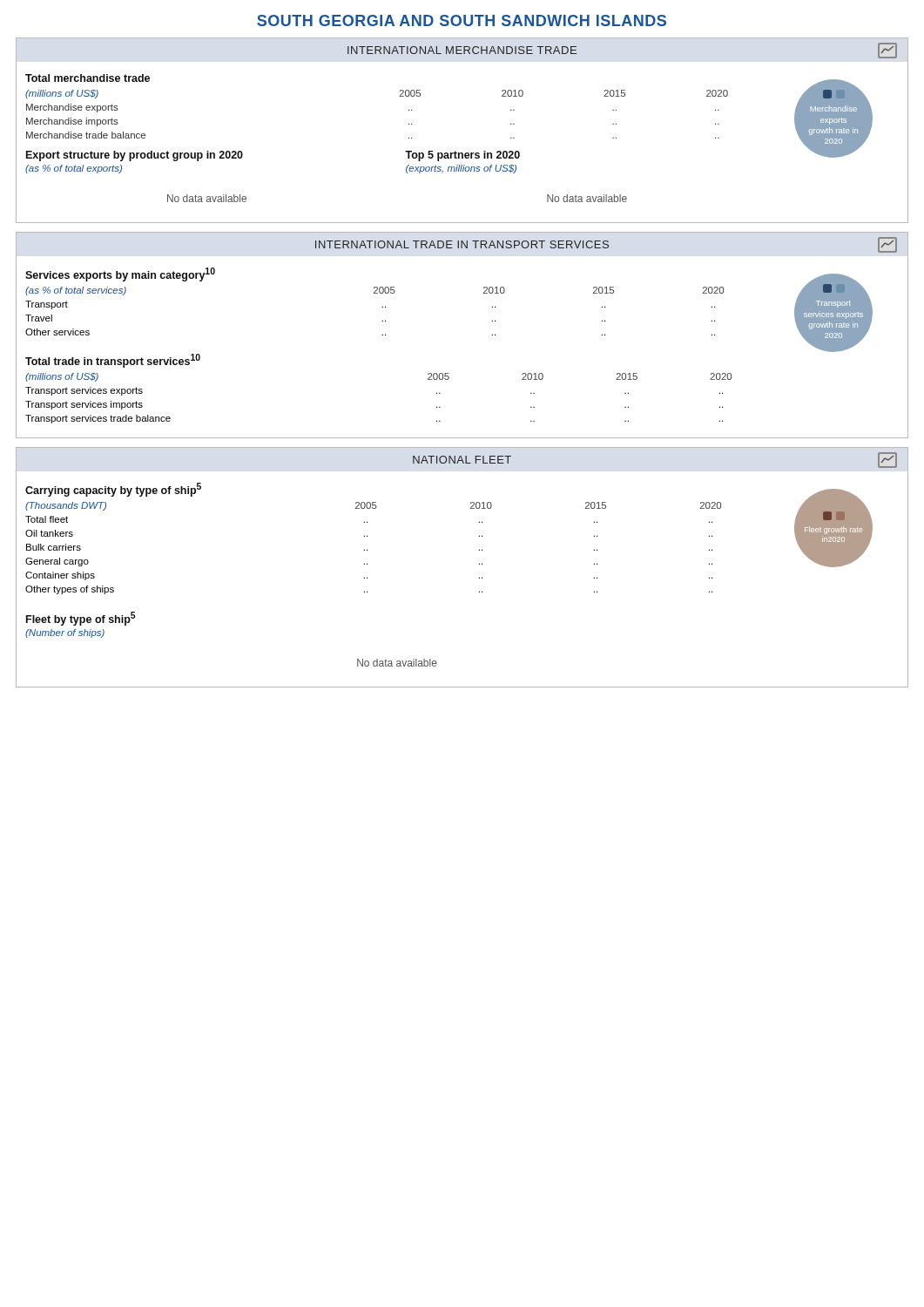Find the section header that says "INTERNATIONAL TRADE IN TRANSPORT SERVICES"
Screen dimensions: 1307x924
point(606,244)
